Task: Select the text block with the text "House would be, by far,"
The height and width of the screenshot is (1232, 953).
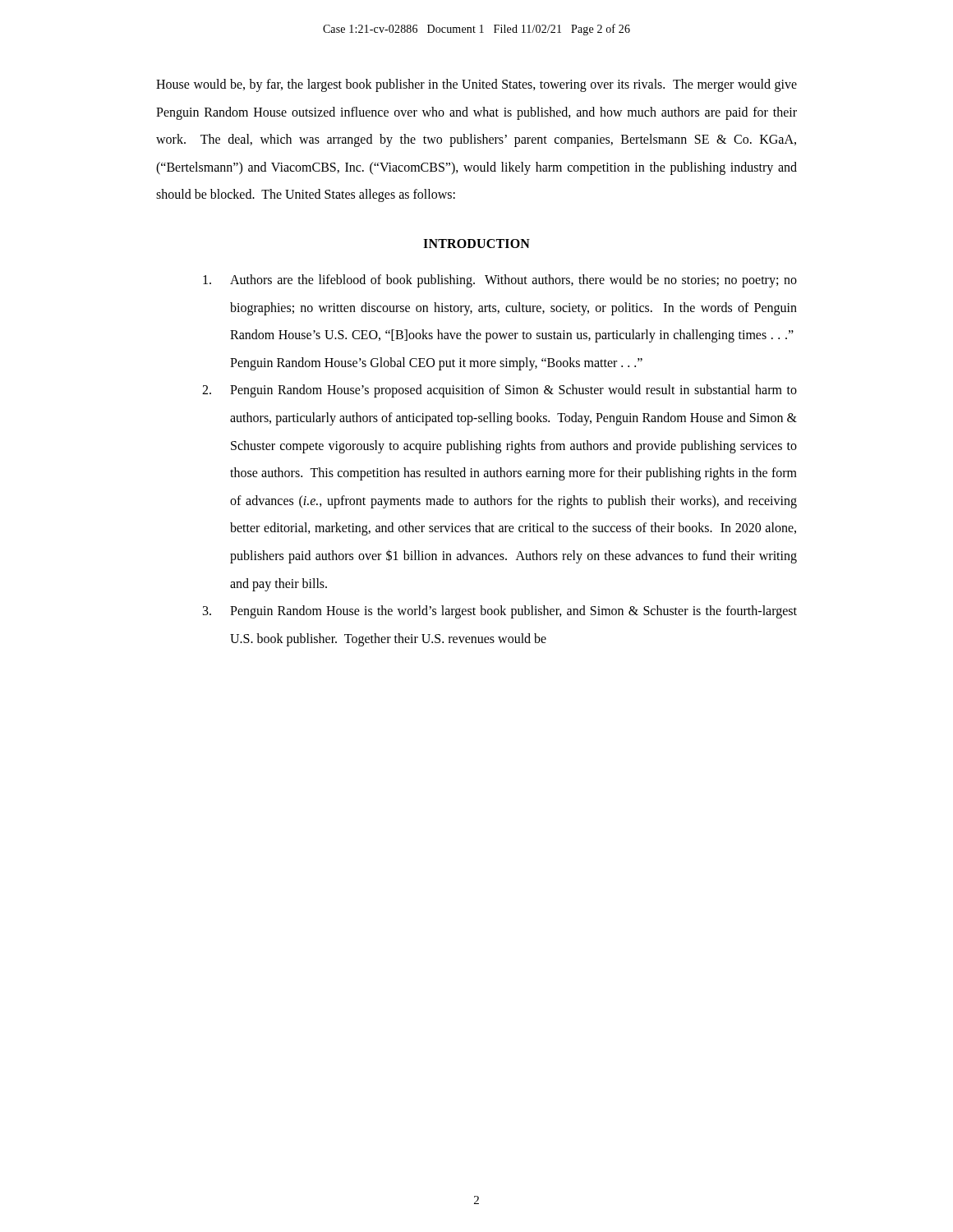Action: [476, 139]
